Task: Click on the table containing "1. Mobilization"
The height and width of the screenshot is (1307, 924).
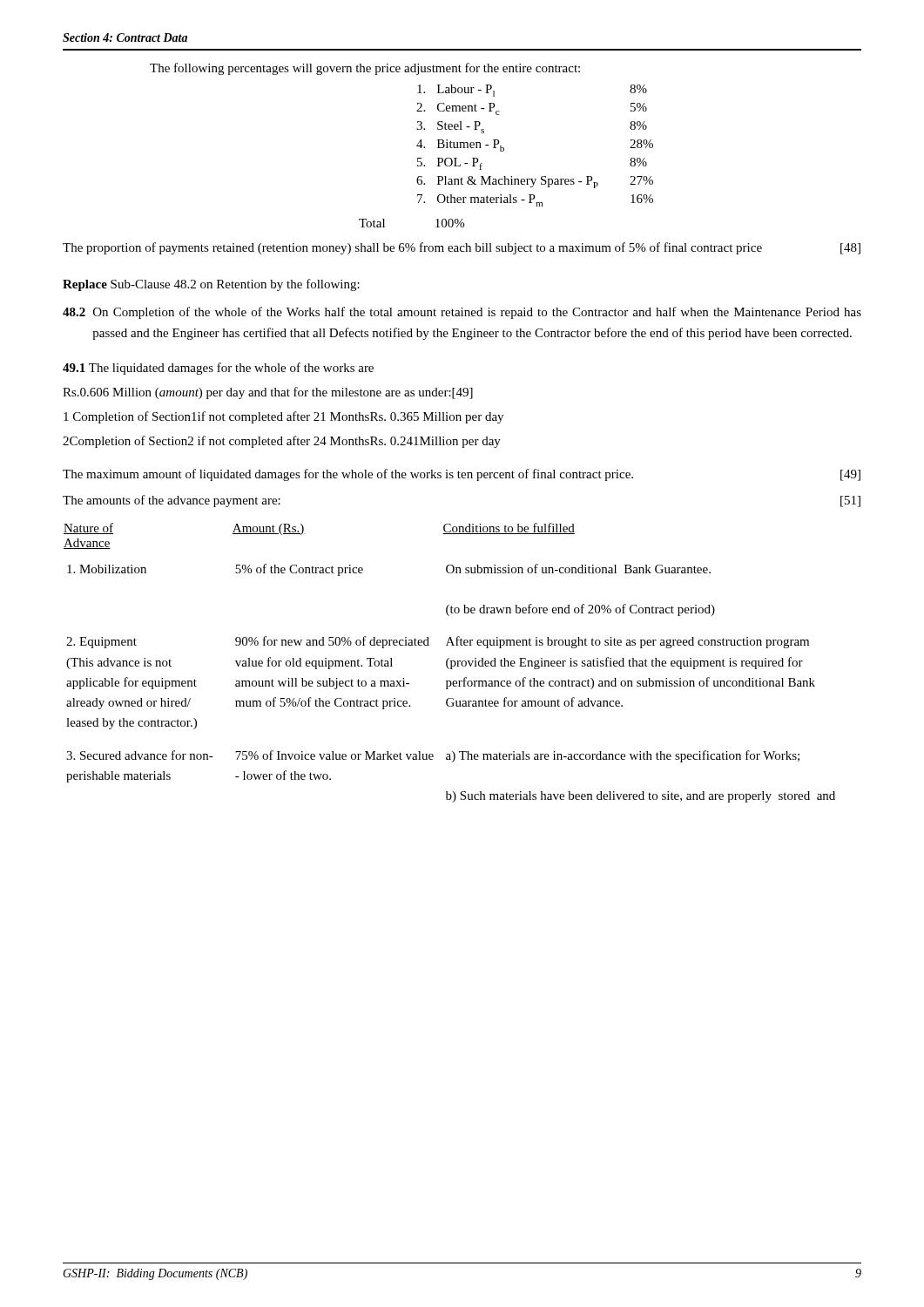Action: pyautogui.click(x=462, y=667)
